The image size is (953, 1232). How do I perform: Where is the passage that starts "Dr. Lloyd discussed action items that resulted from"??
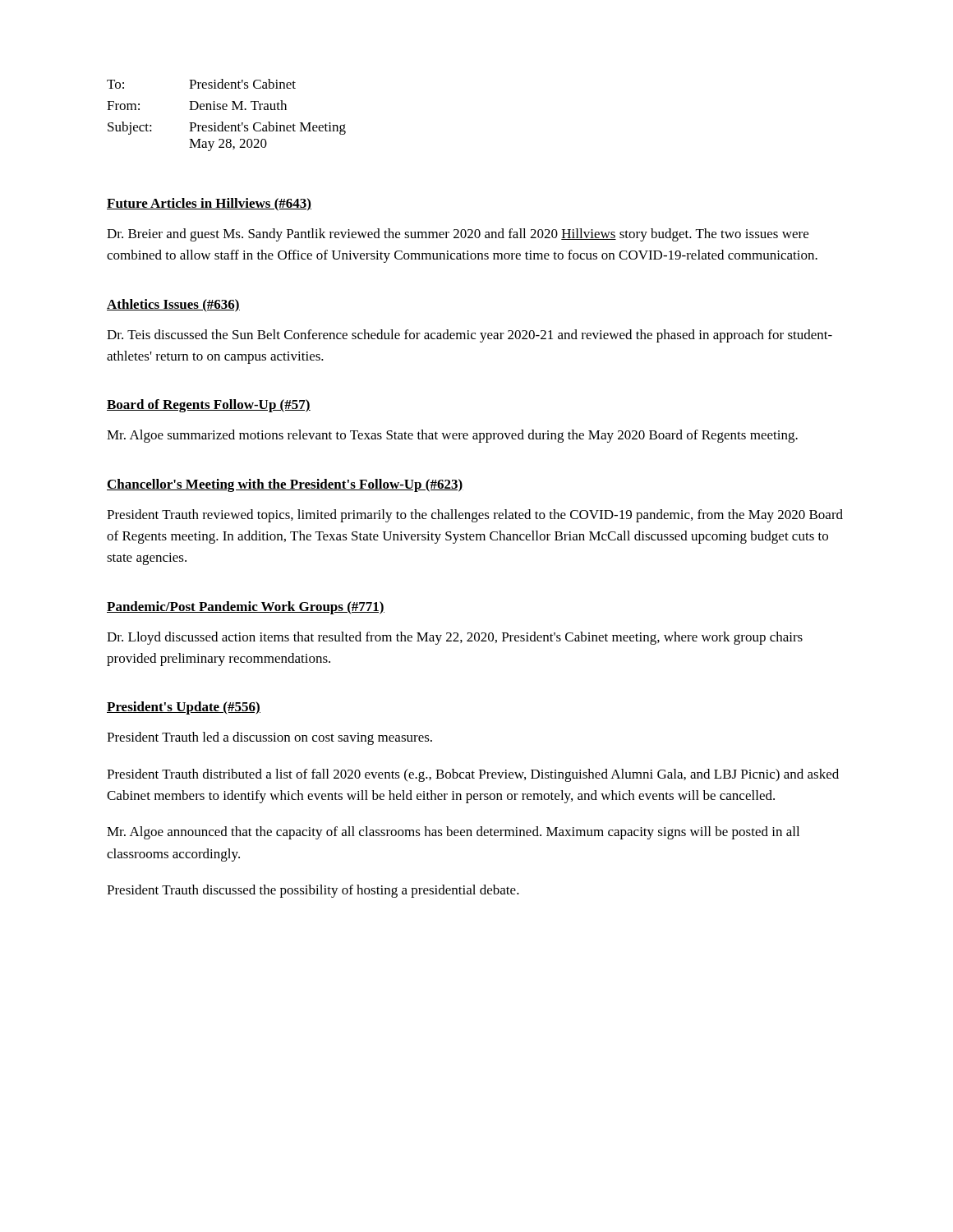pos(455,648)
